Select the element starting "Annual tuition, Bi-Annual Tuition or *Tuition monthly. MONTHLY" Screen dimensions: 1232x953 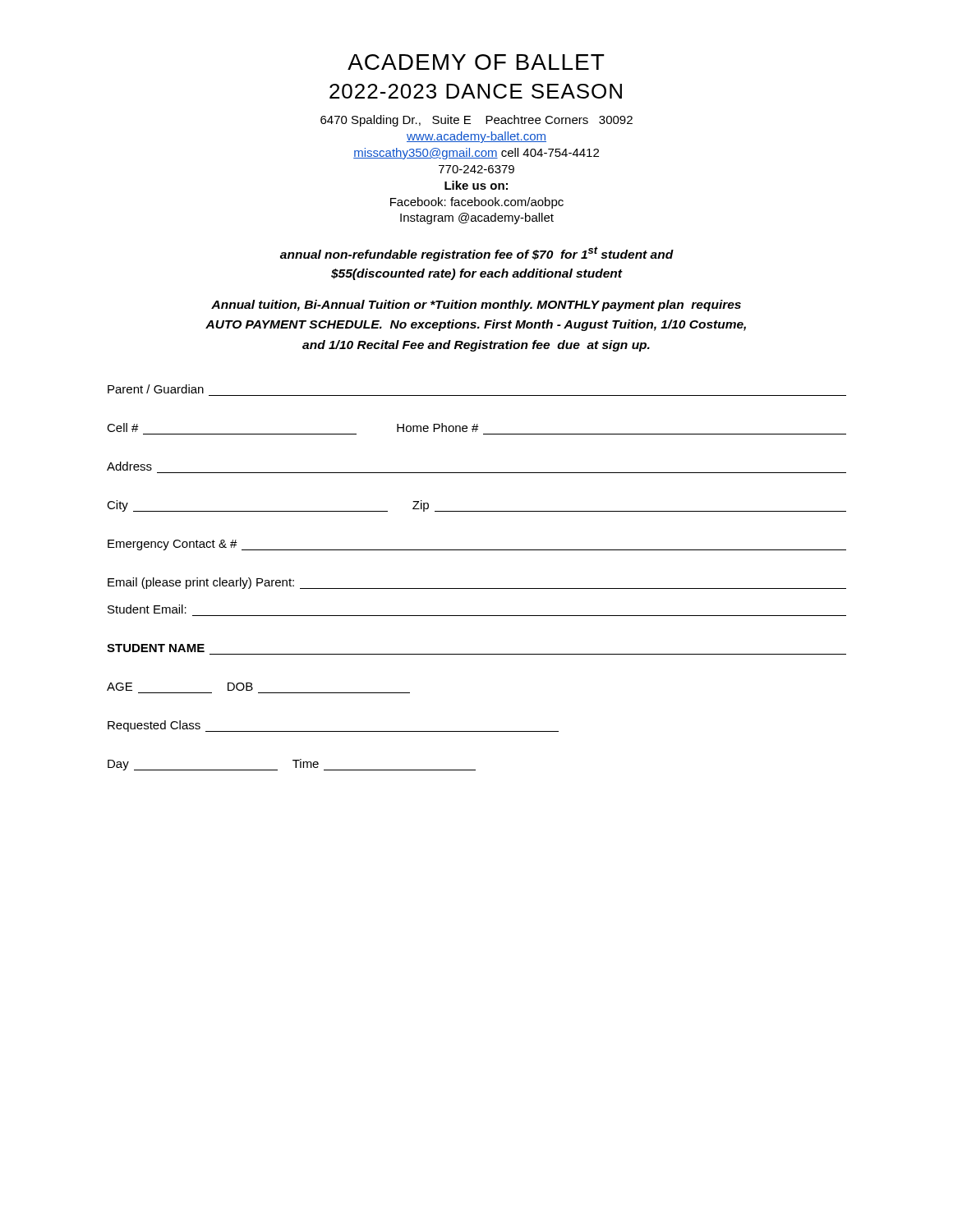[x=476, y=325]
